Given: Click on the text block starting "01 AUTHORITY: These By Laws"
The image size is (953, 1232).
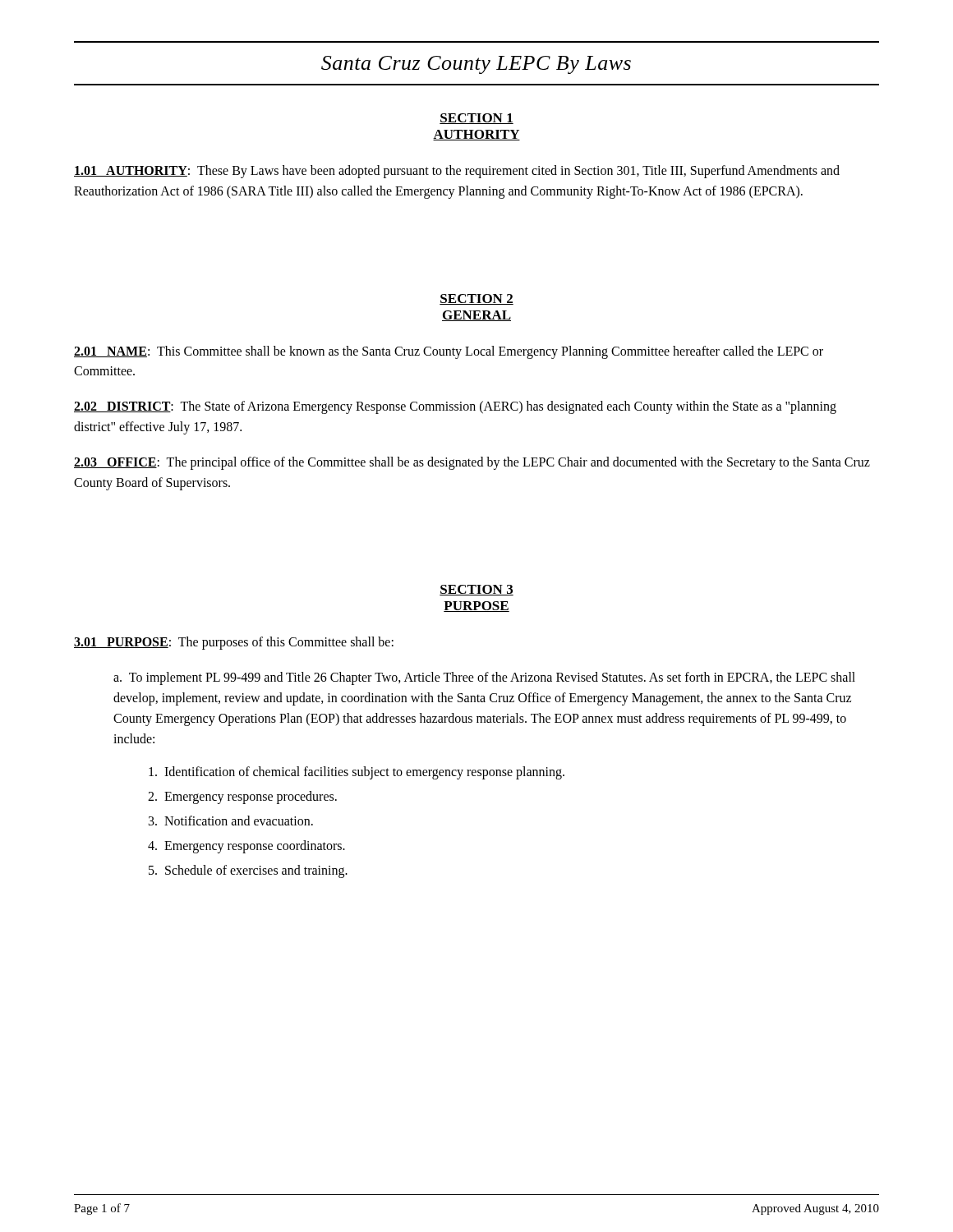Looking at the screenshot, I should (x=457, y=181).
